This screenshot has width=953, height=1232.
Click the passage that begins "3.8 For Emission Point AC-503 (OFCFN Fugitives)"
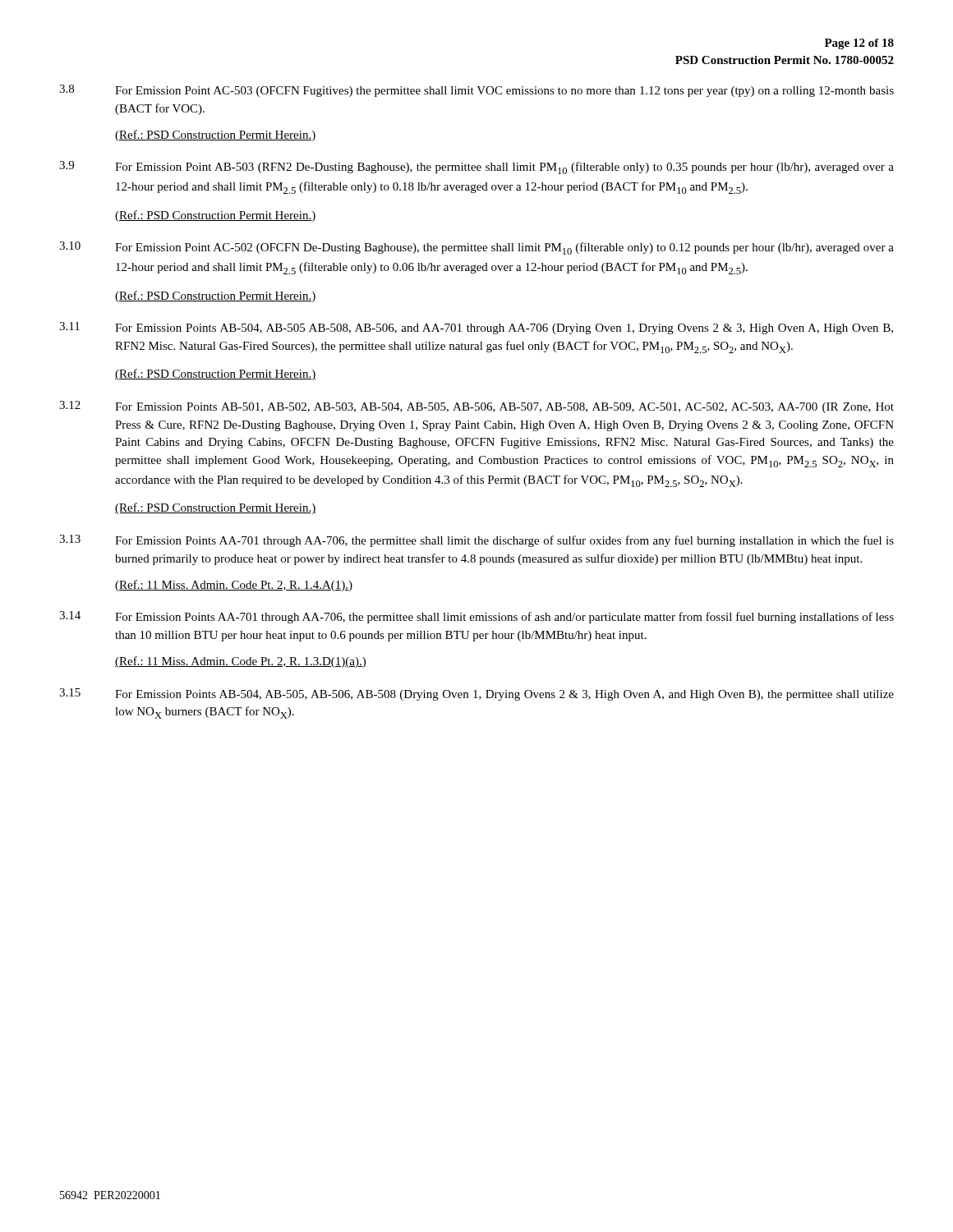(476, 100)
